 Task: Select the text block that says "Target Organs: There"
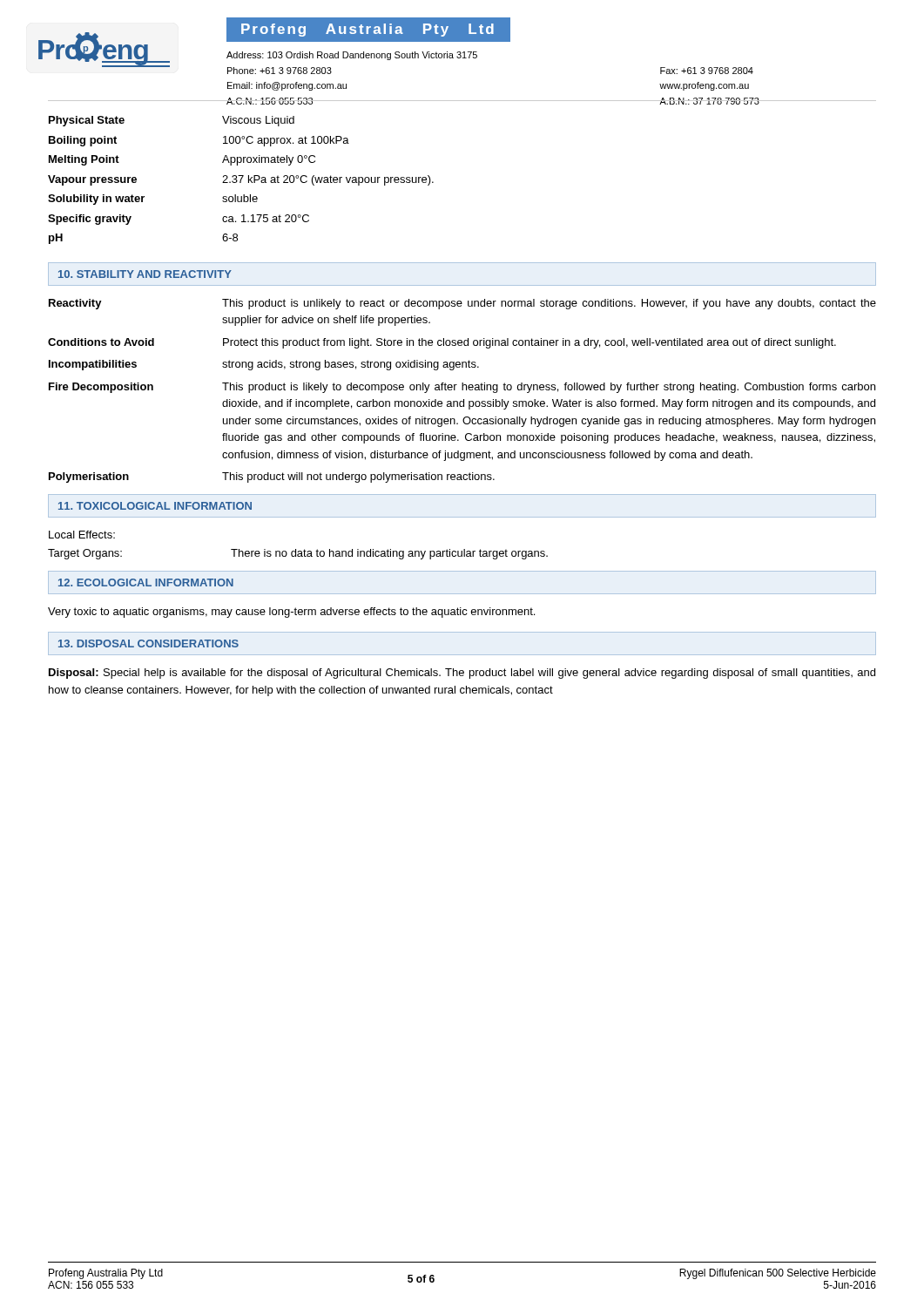[x=462, y=553]
